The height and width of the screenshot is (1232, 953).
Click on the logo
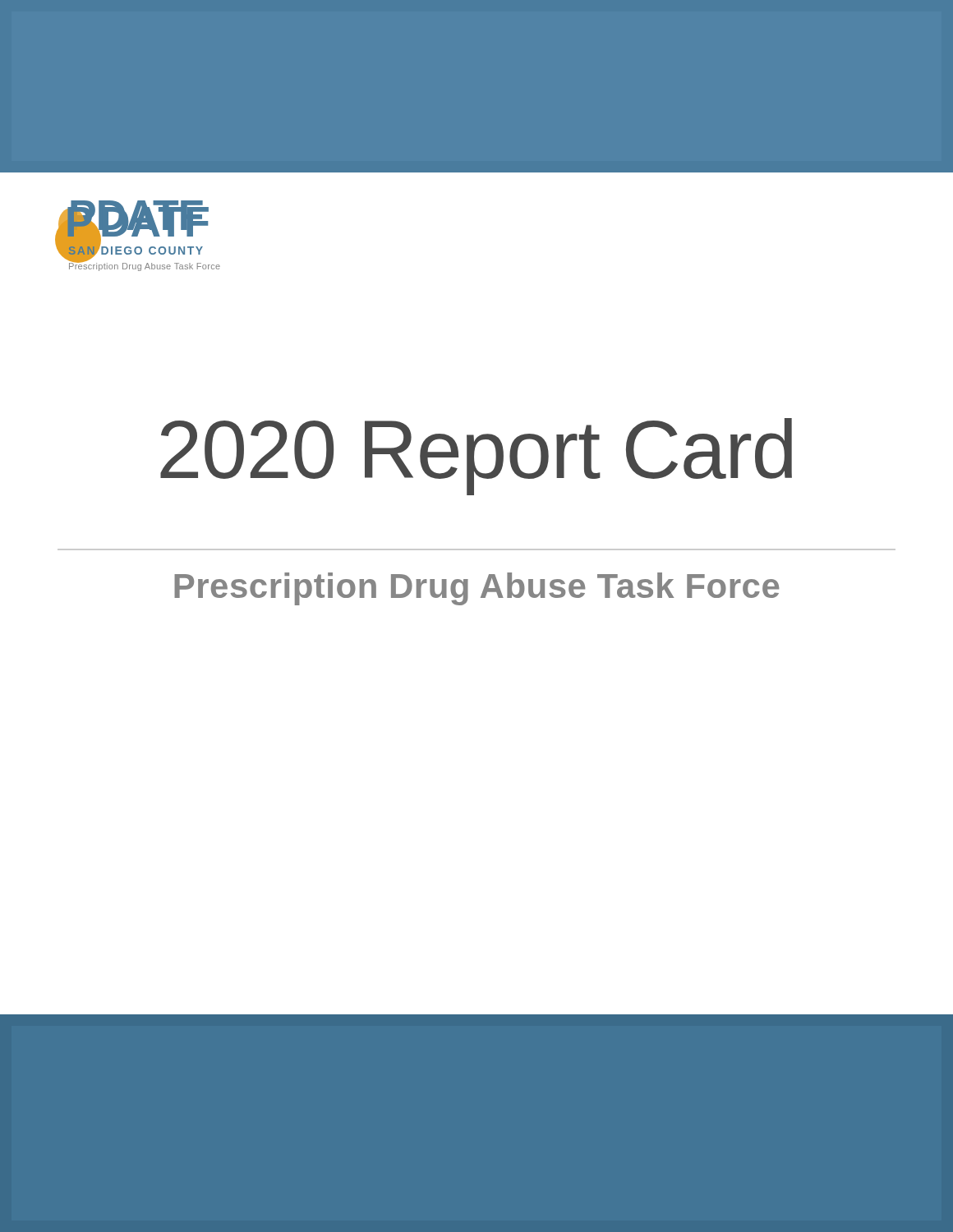pyautogui.click(x=163, y=240)
